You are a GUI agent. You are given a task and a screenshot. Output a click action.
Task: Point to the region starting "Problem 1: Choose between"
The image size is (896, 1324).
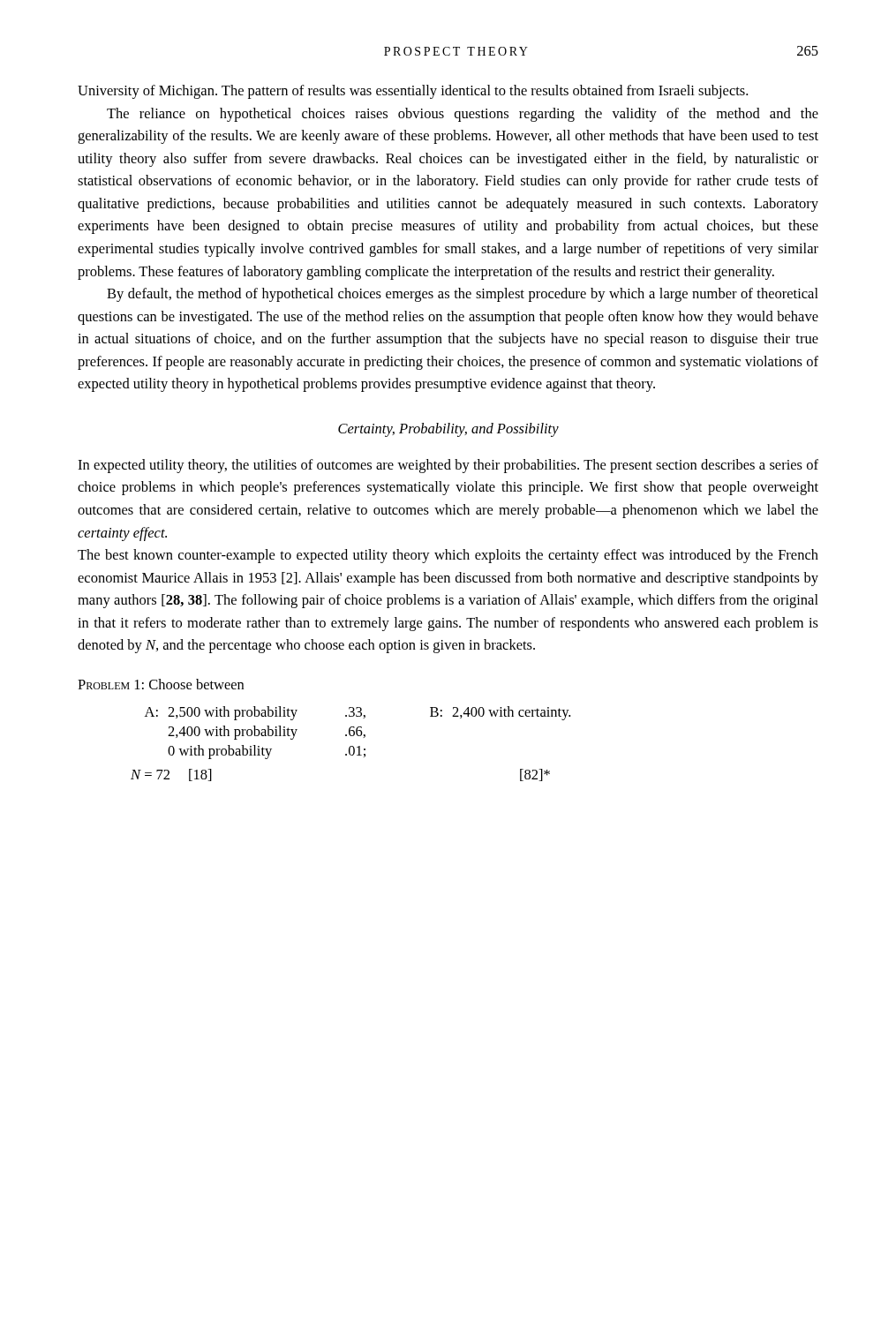point(161,684)
